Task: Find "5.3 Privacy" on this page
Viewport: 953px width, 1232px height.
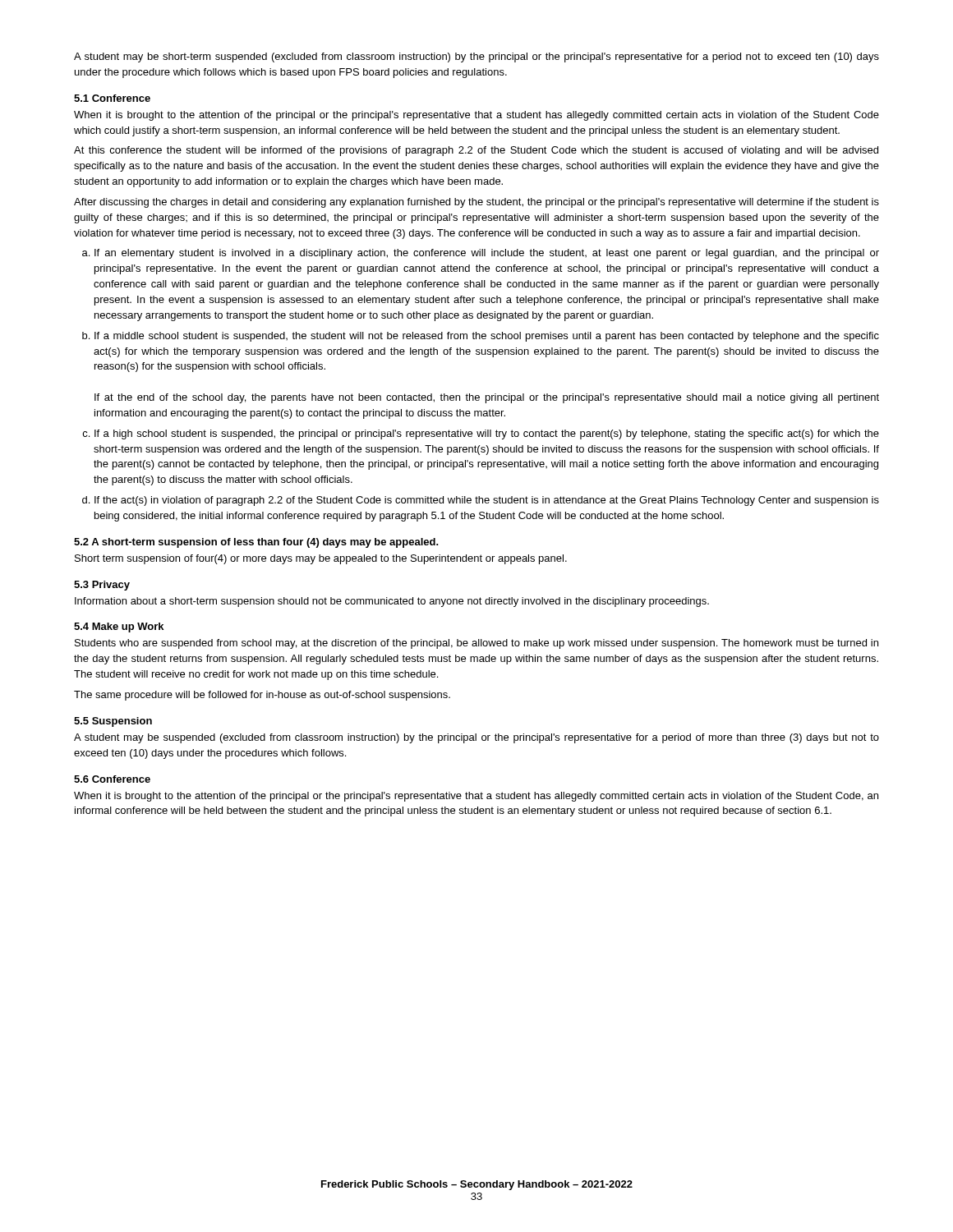Action: 102,584
